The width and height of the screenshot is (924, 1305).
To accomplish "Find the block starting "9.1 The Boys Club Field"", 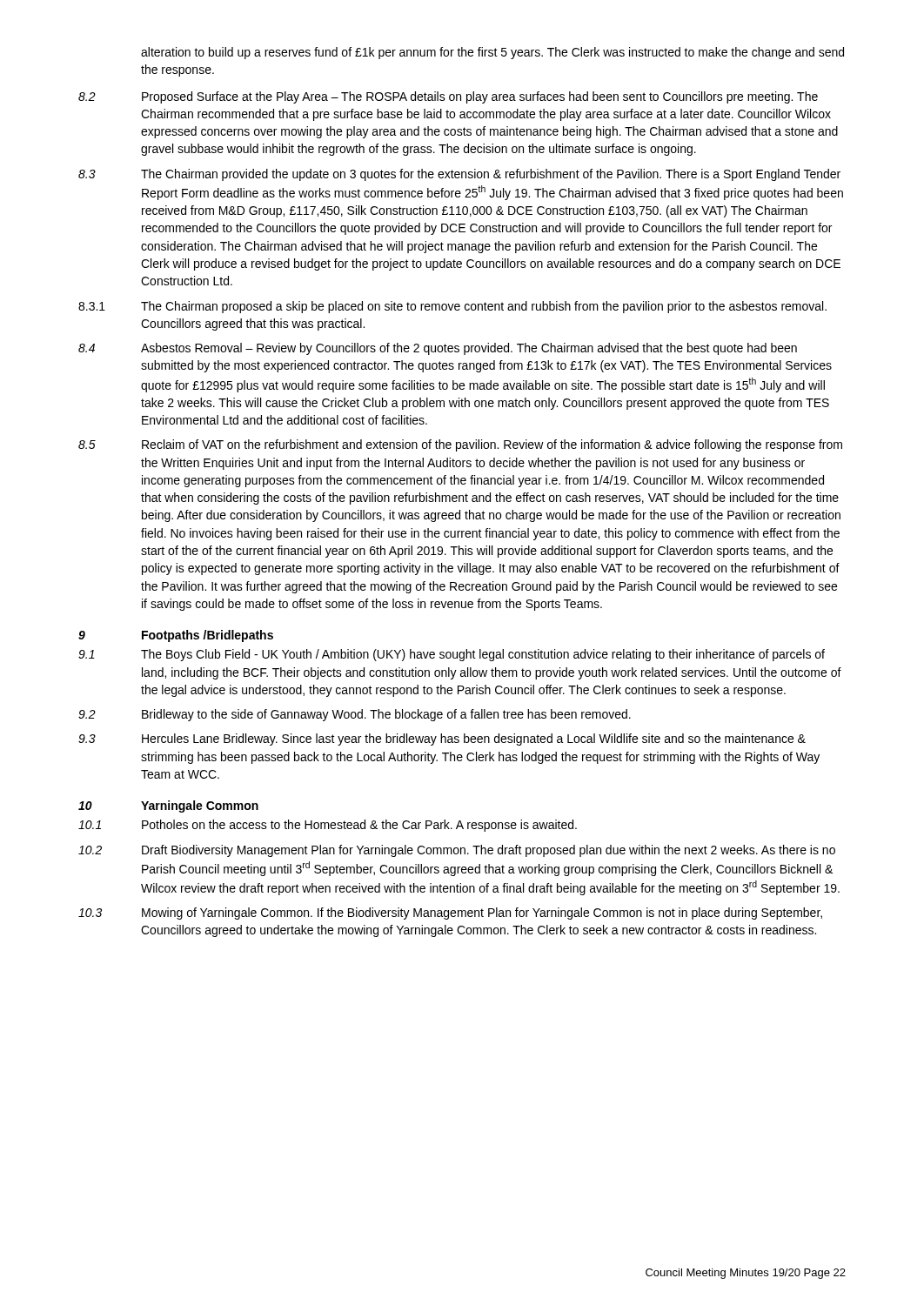I will pyautogui.click(x=462, y=672).
